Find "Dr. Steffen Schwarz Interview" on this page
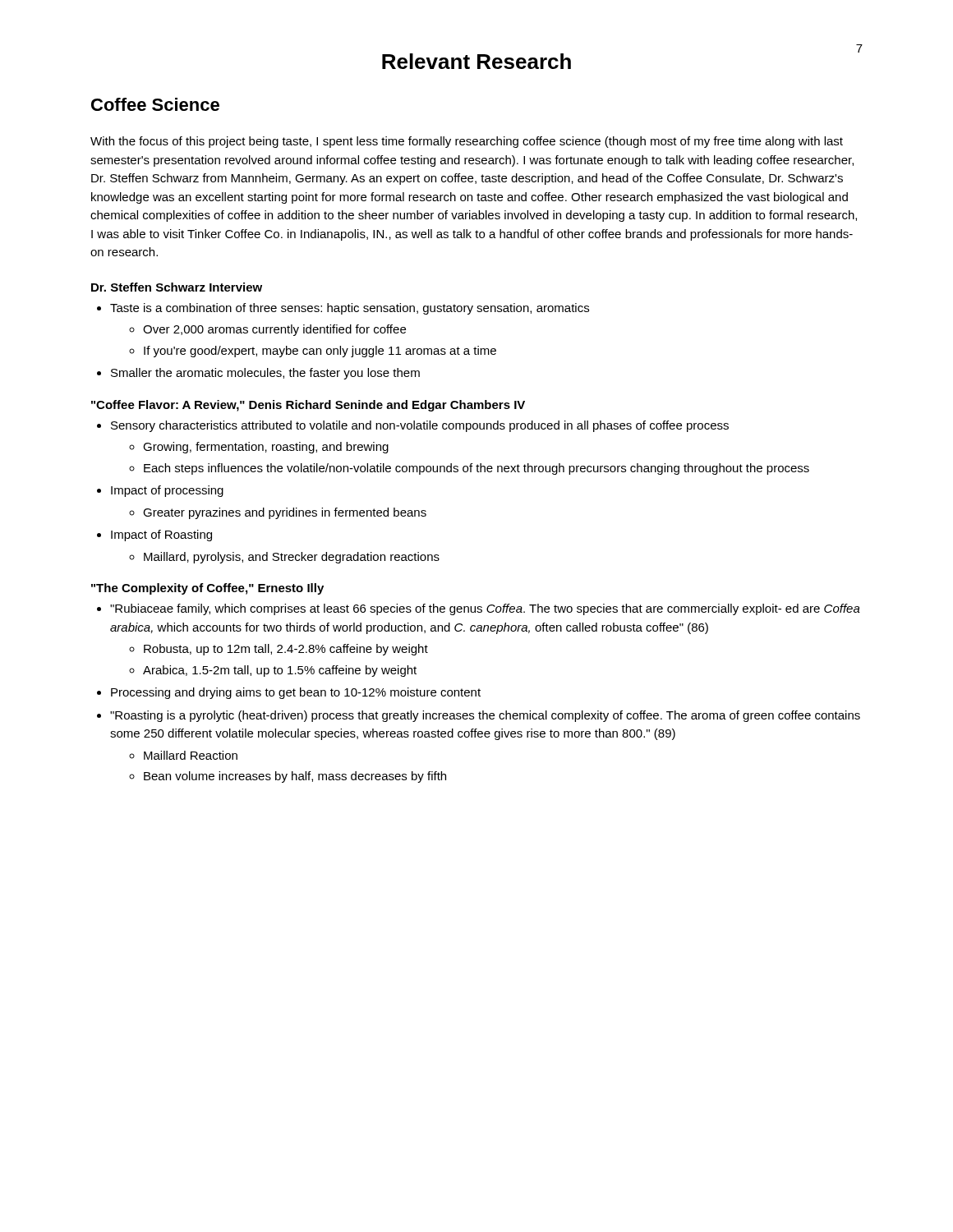This screenshot has width=953, height=1232. click(x=176, y=287)
